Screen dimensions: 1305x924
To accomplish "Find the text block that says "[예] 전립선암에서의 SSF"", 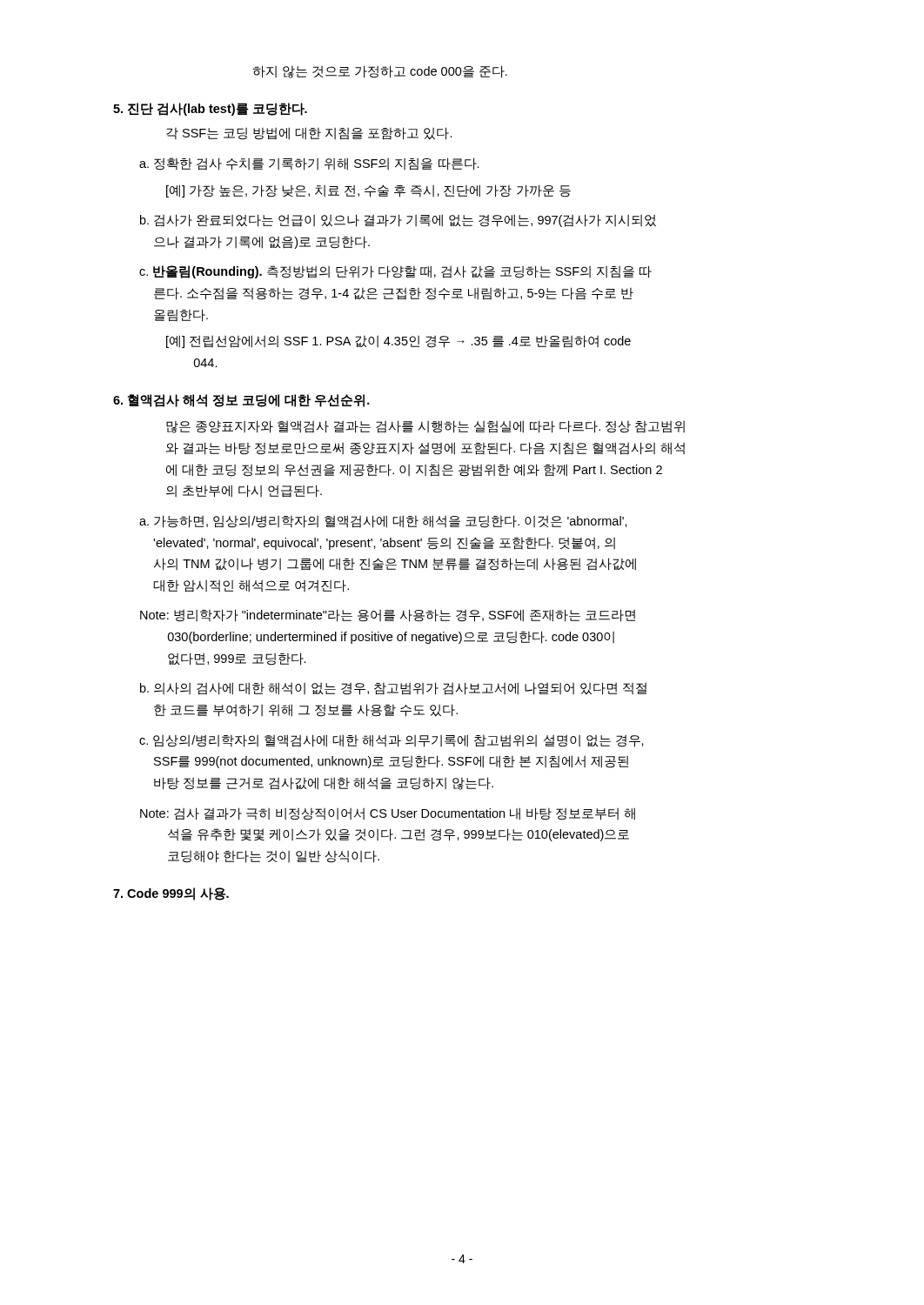I will coord(398,352).
